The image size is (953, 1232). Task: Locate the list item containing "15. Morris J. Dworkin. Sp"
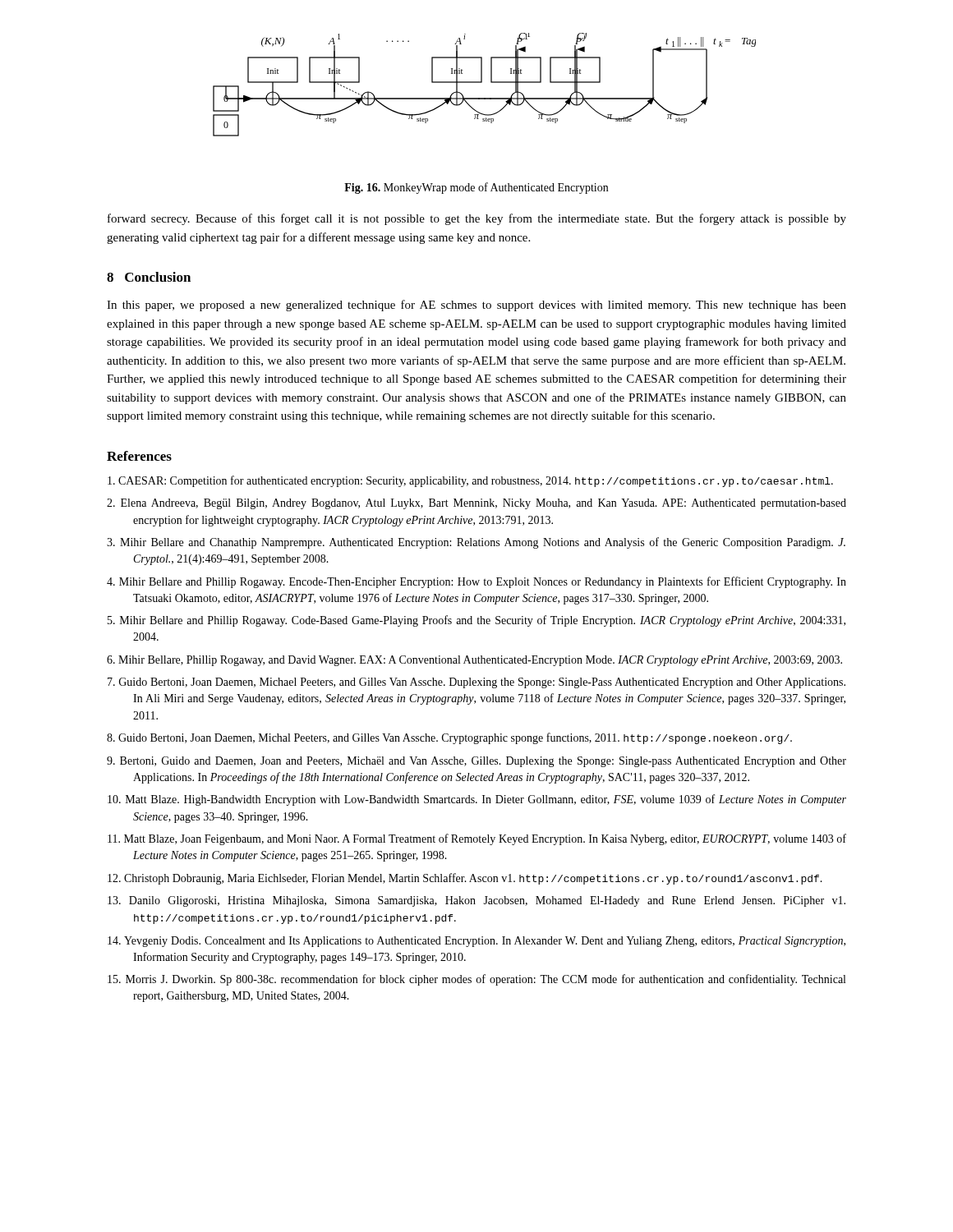(x=476, y=988)
